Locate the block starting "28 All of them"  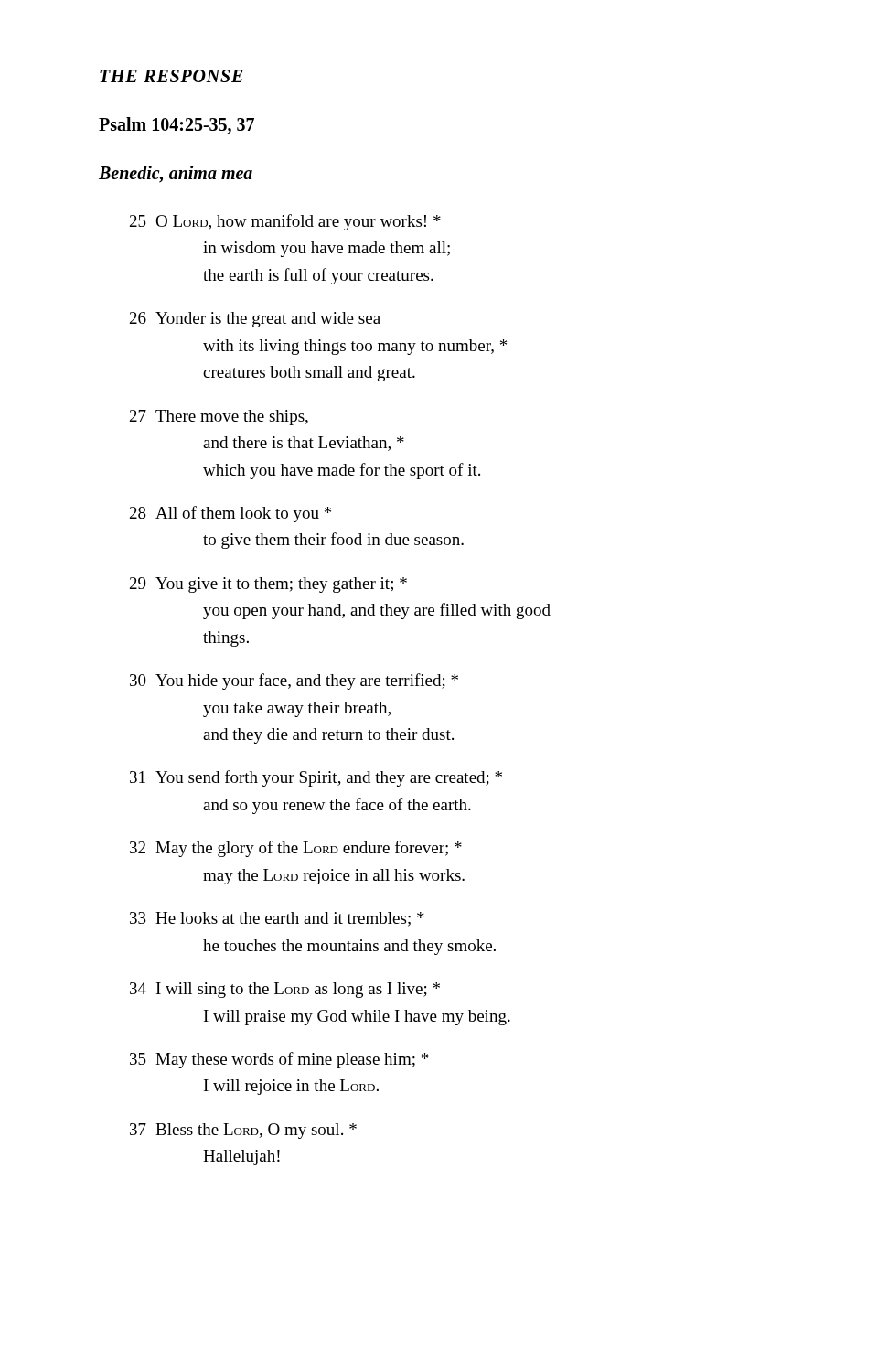click(x=444, y=526)
